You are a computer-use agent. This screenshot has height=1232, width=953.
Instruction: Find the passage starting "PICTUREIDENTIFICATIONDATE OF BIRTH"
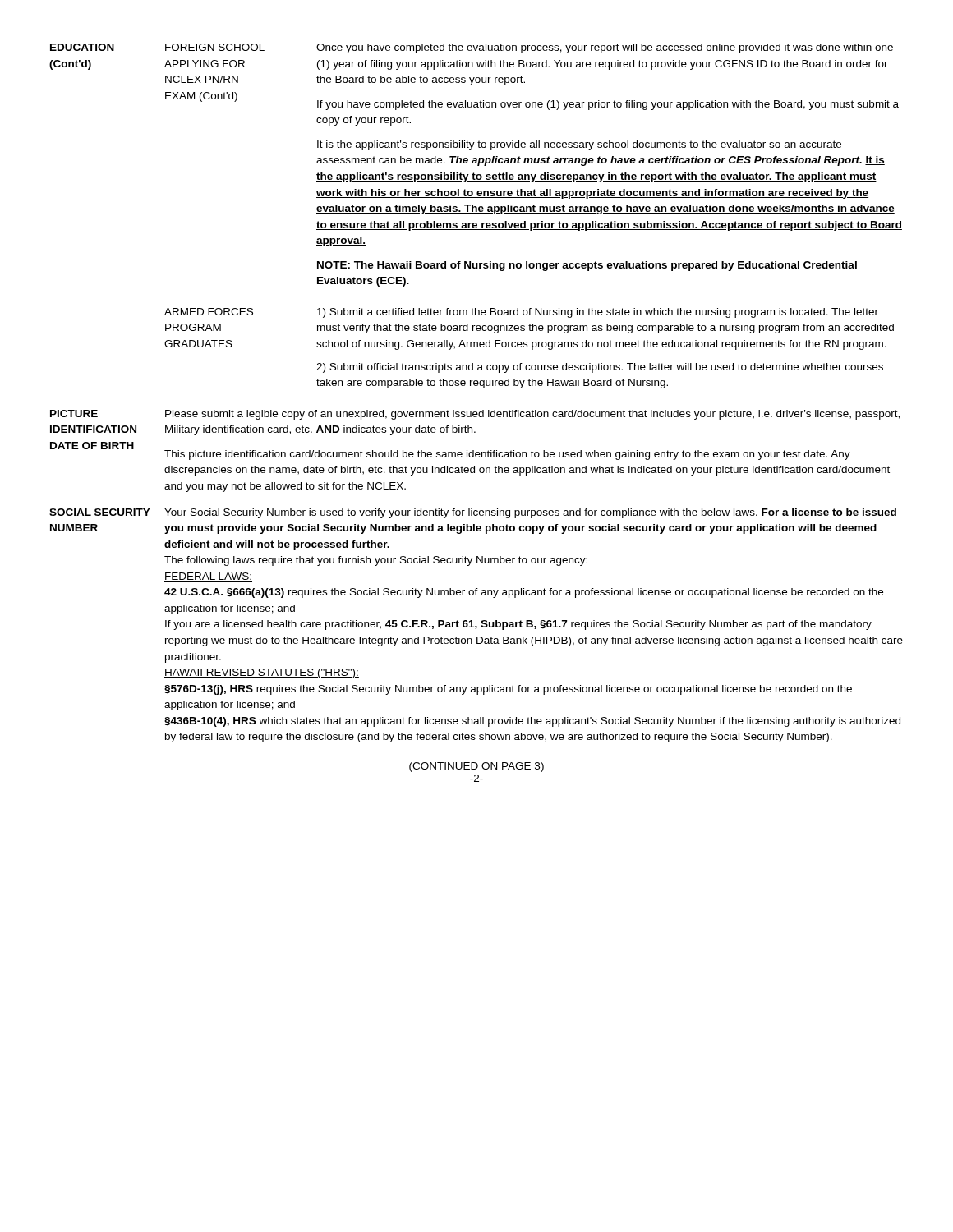[x=93, y=429]
